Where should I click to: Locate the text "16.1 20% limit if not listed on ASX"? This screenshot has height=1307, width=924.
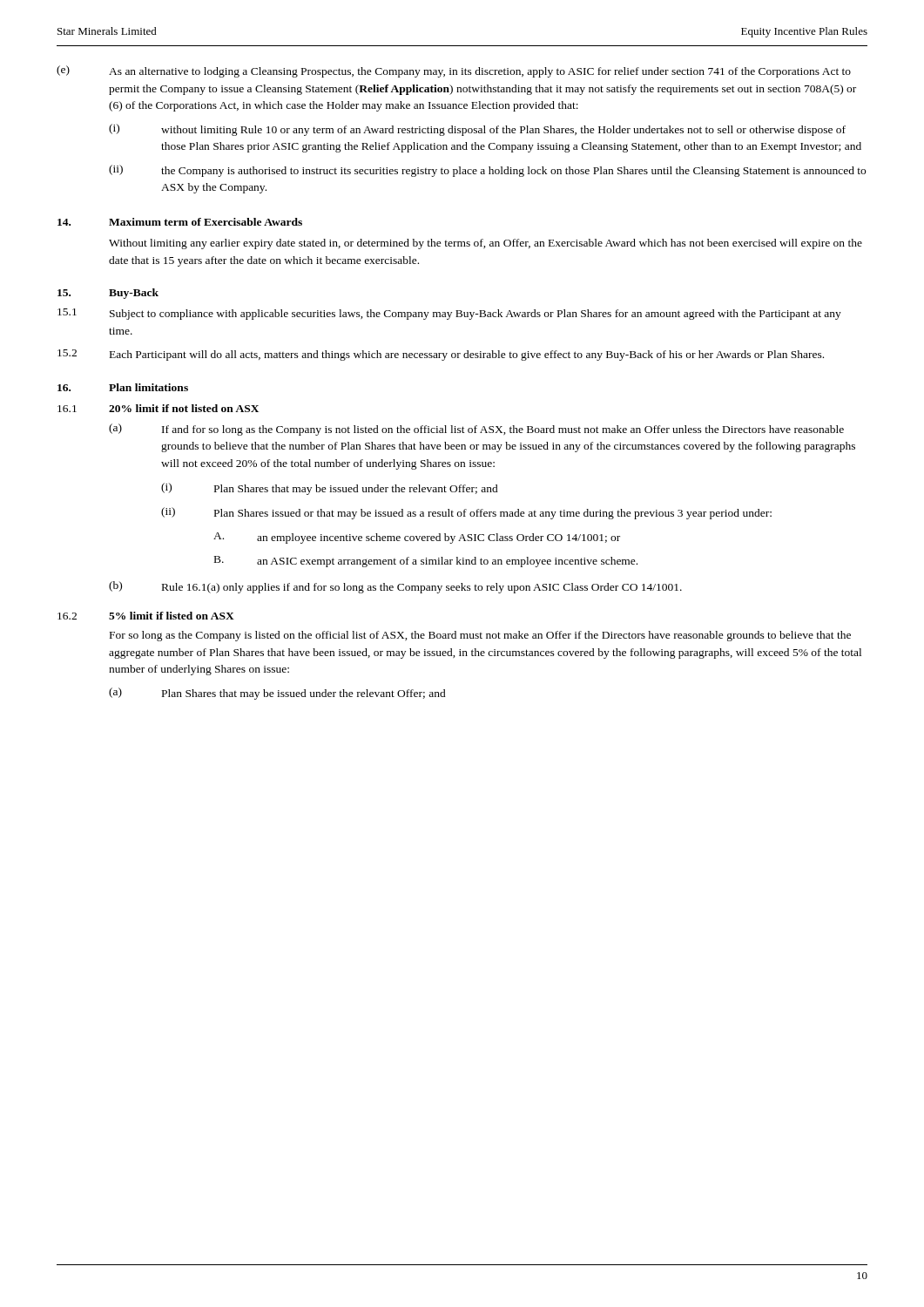[x=158, y=408]
